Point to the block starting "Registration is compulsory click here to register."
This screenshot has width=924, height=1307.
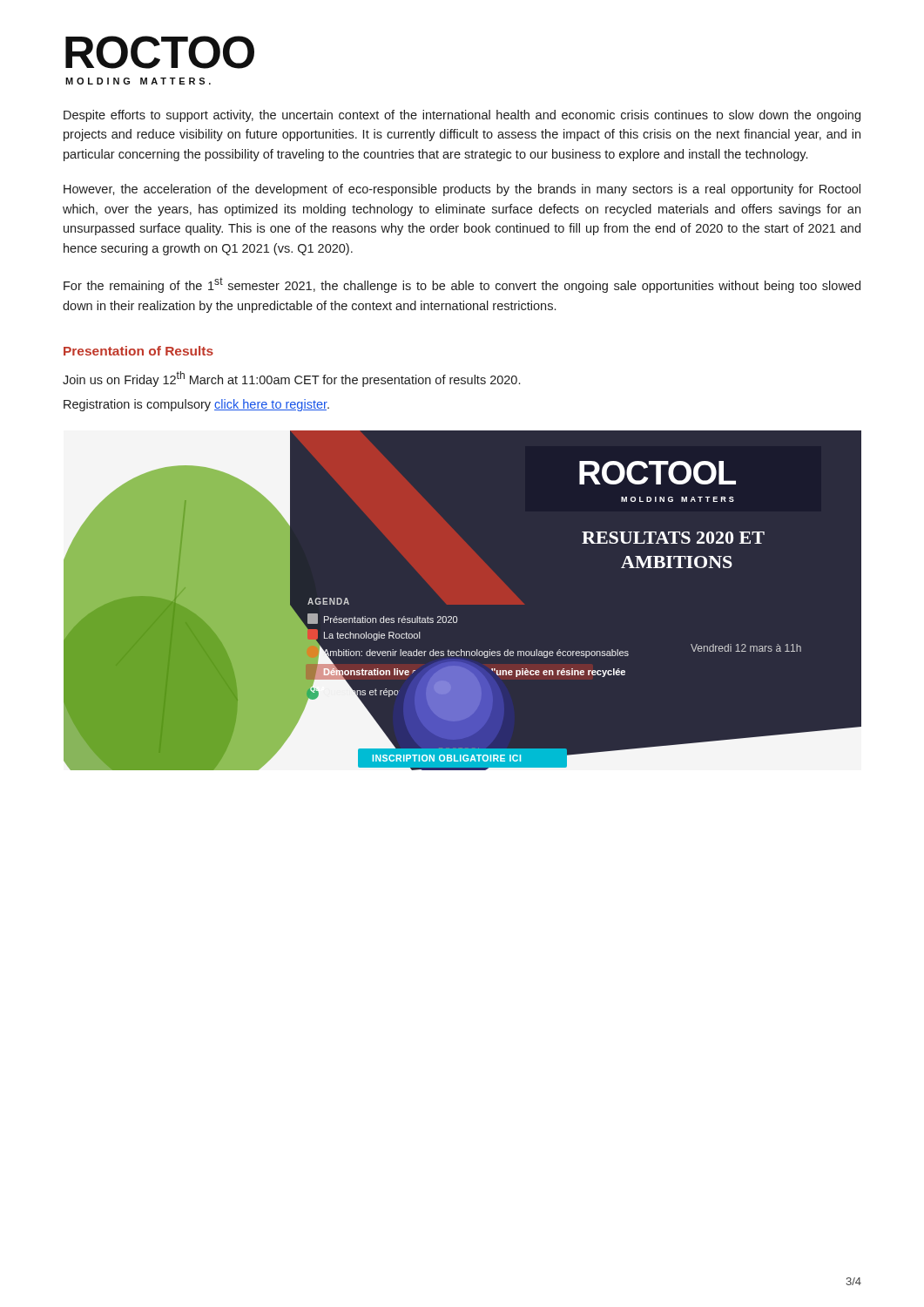196,405
